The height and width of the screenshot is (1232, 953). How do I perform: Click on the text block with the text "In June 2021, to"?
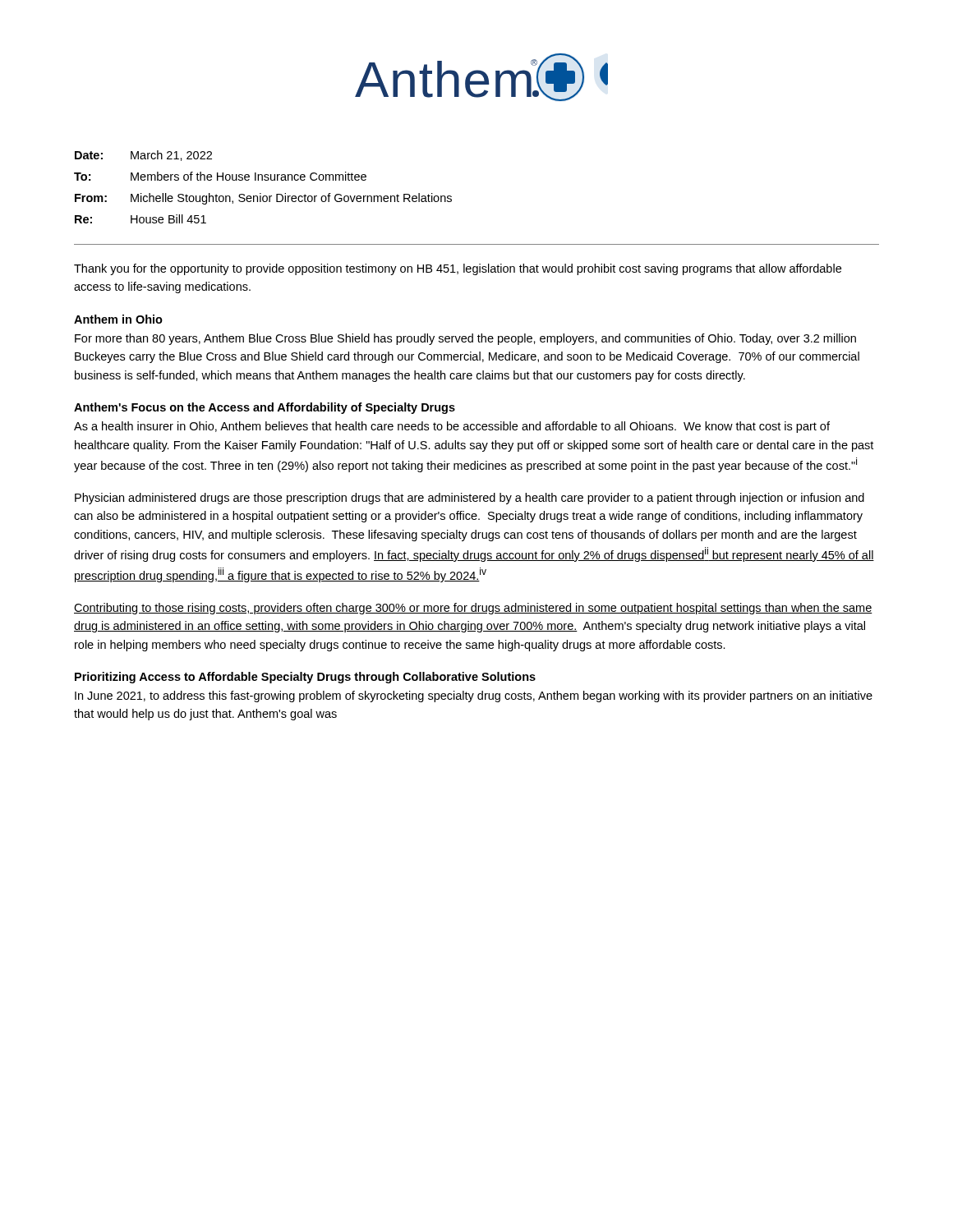pyautogui.click(x=473, y=705)
